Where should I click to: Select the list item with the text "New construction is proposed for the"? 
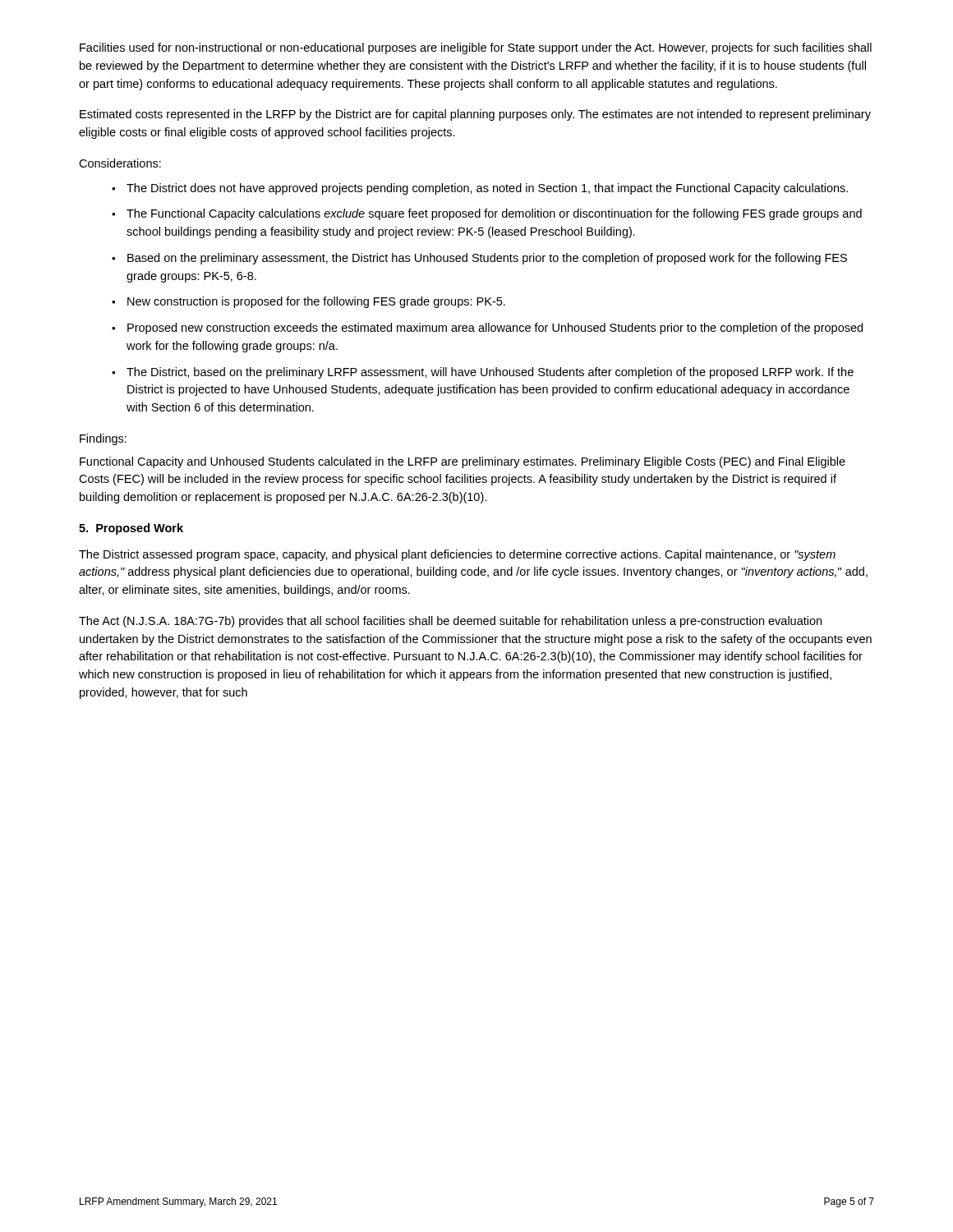pos(316,302)
